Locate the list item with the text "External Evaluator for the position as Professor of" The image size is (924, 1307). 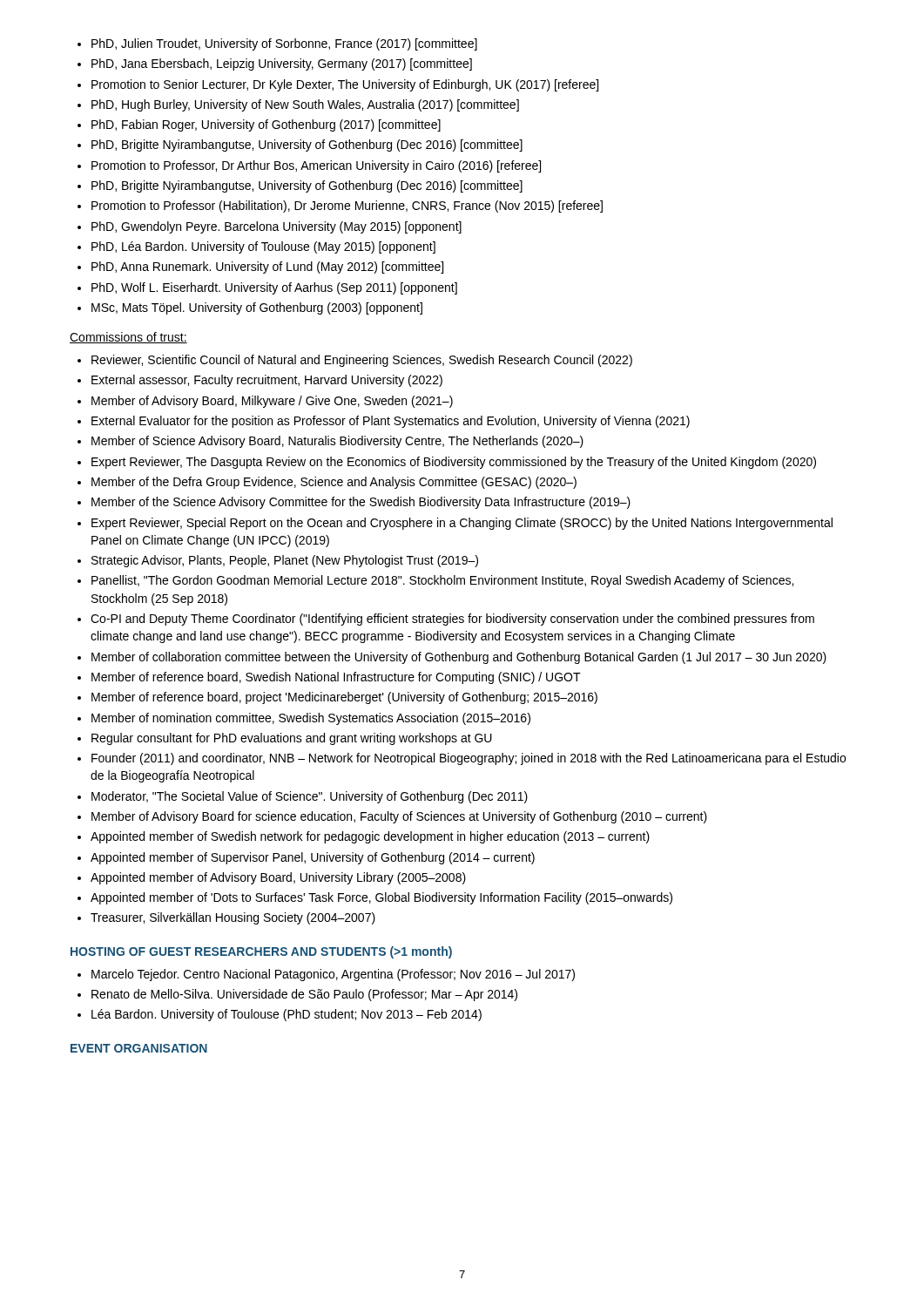(x=472, y=421)
